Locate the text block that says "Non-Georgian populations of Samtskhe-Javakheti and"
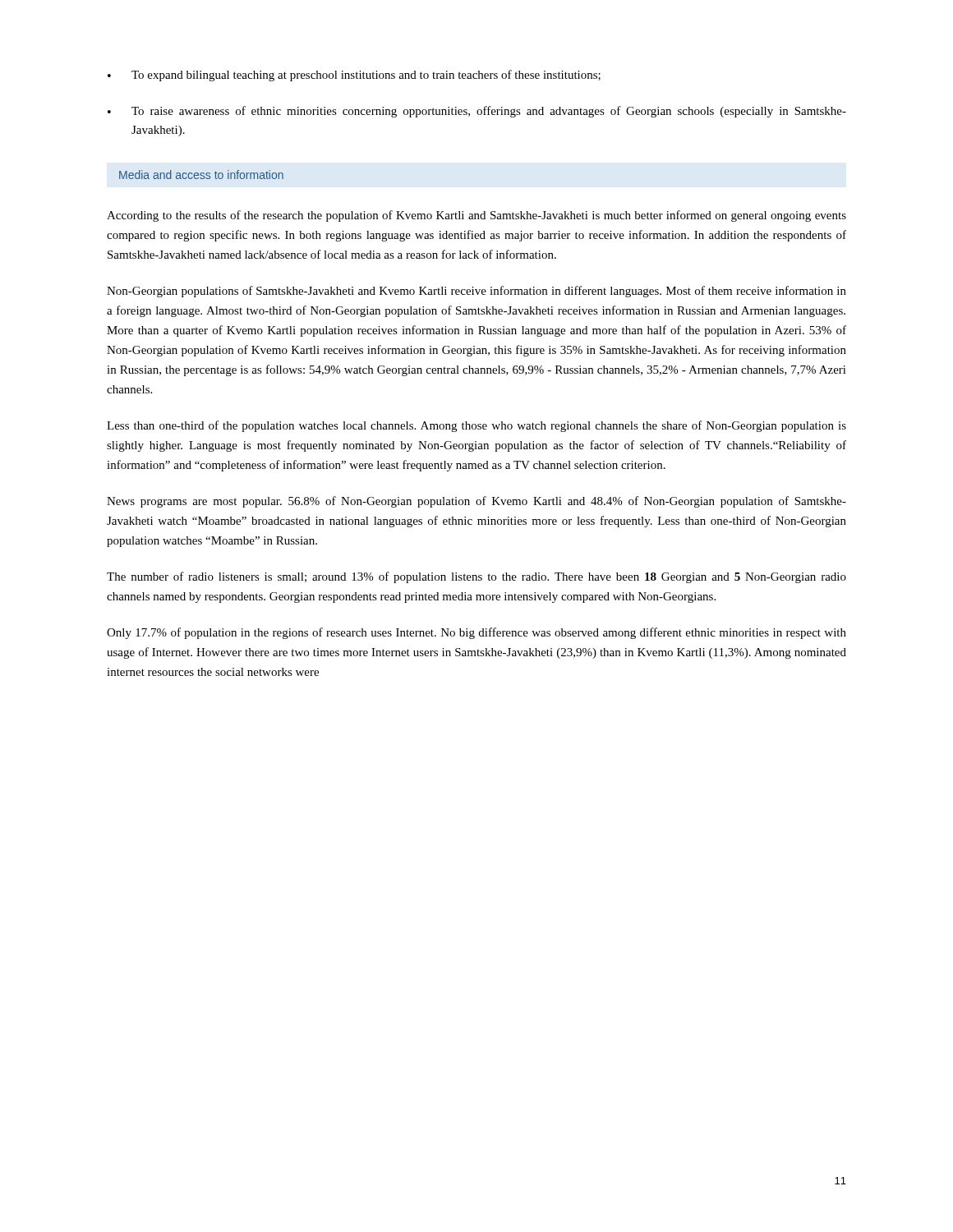The image size is (953, 1232). tap(476, 340)
